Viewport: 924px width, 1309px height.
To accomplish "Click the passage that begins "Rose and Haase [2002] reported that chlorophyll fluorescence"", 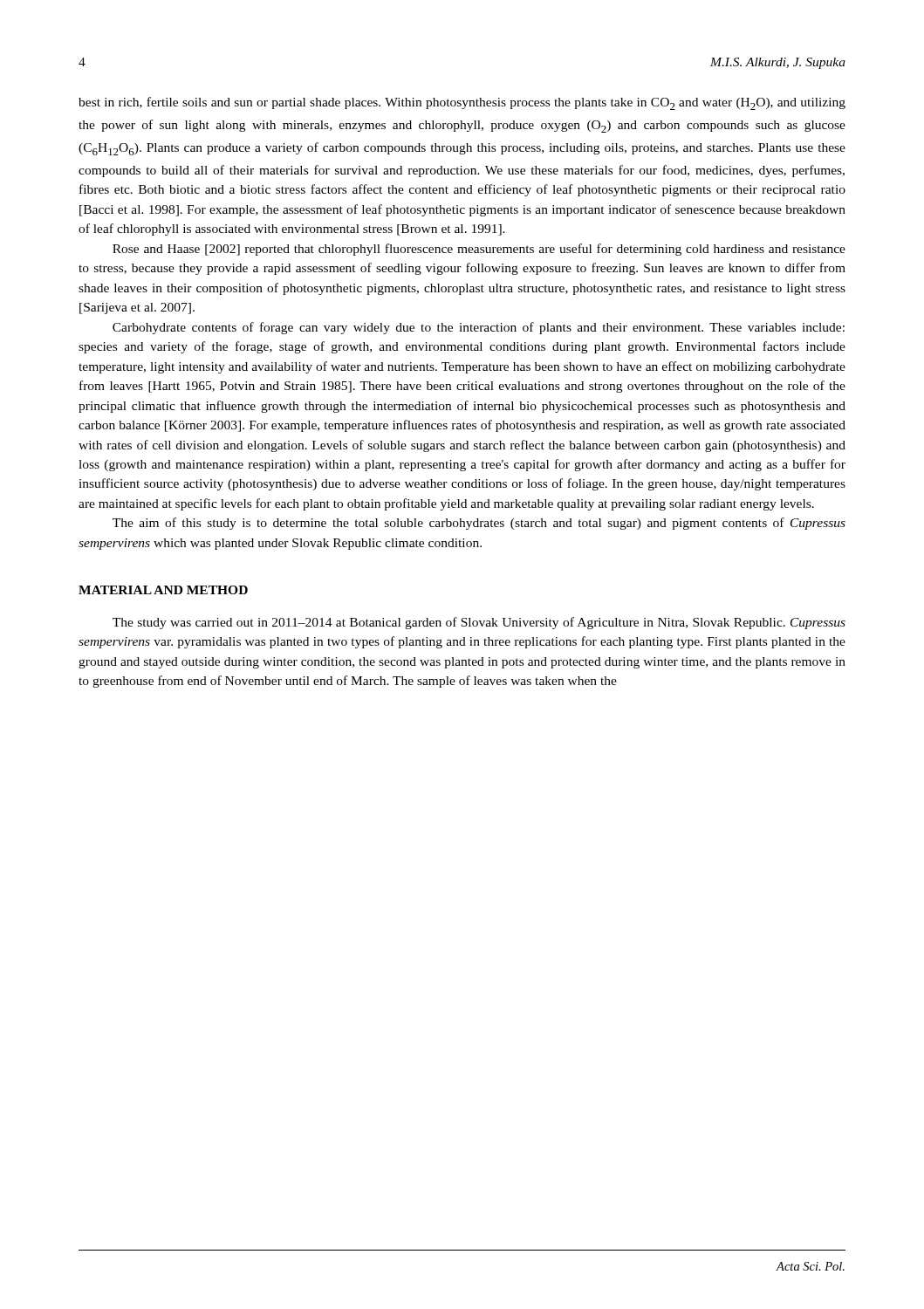I will click(462, 278).
